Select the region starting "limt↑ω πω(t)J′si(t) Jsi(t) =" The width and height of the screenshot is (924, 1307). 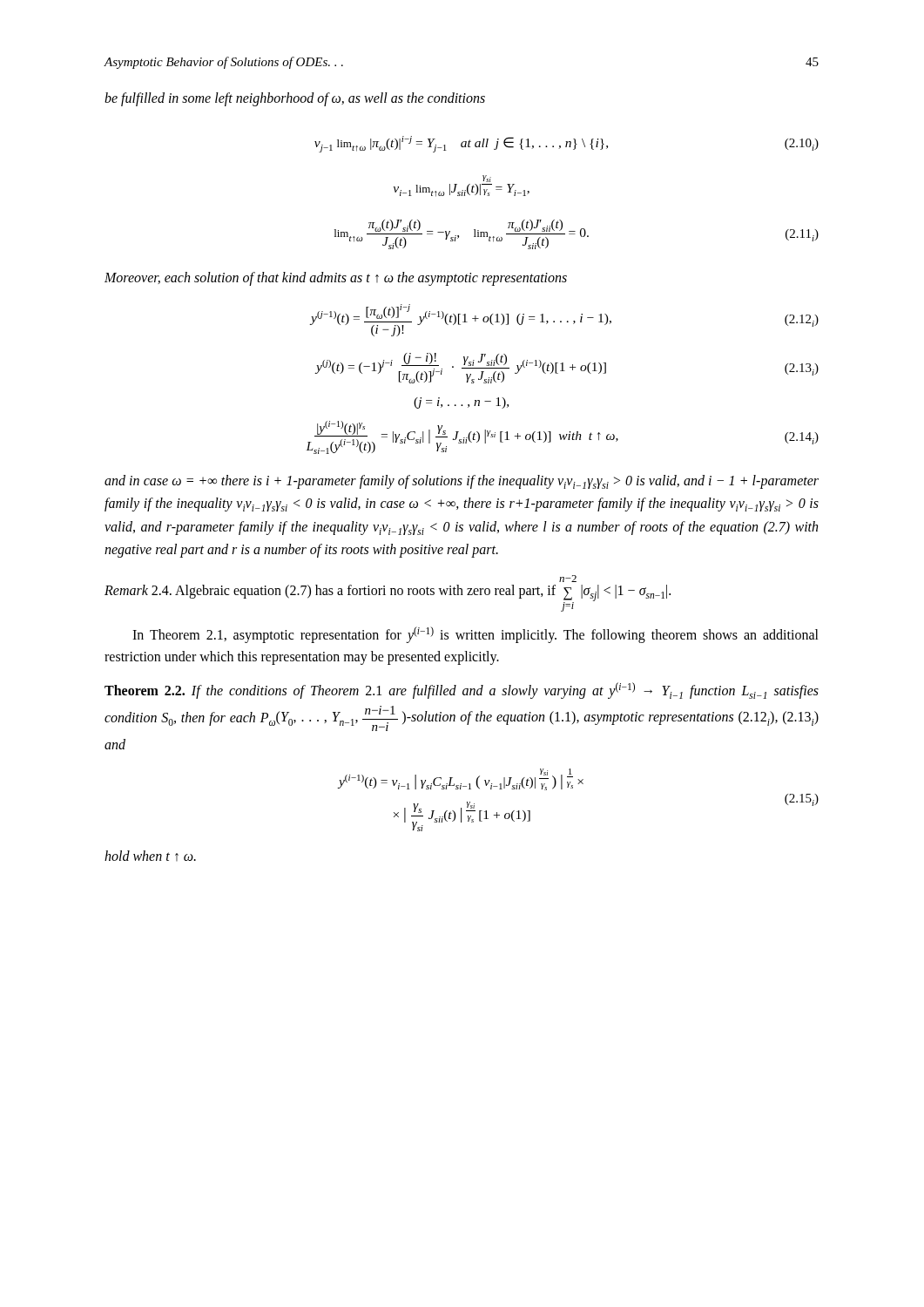click(462, 234)
